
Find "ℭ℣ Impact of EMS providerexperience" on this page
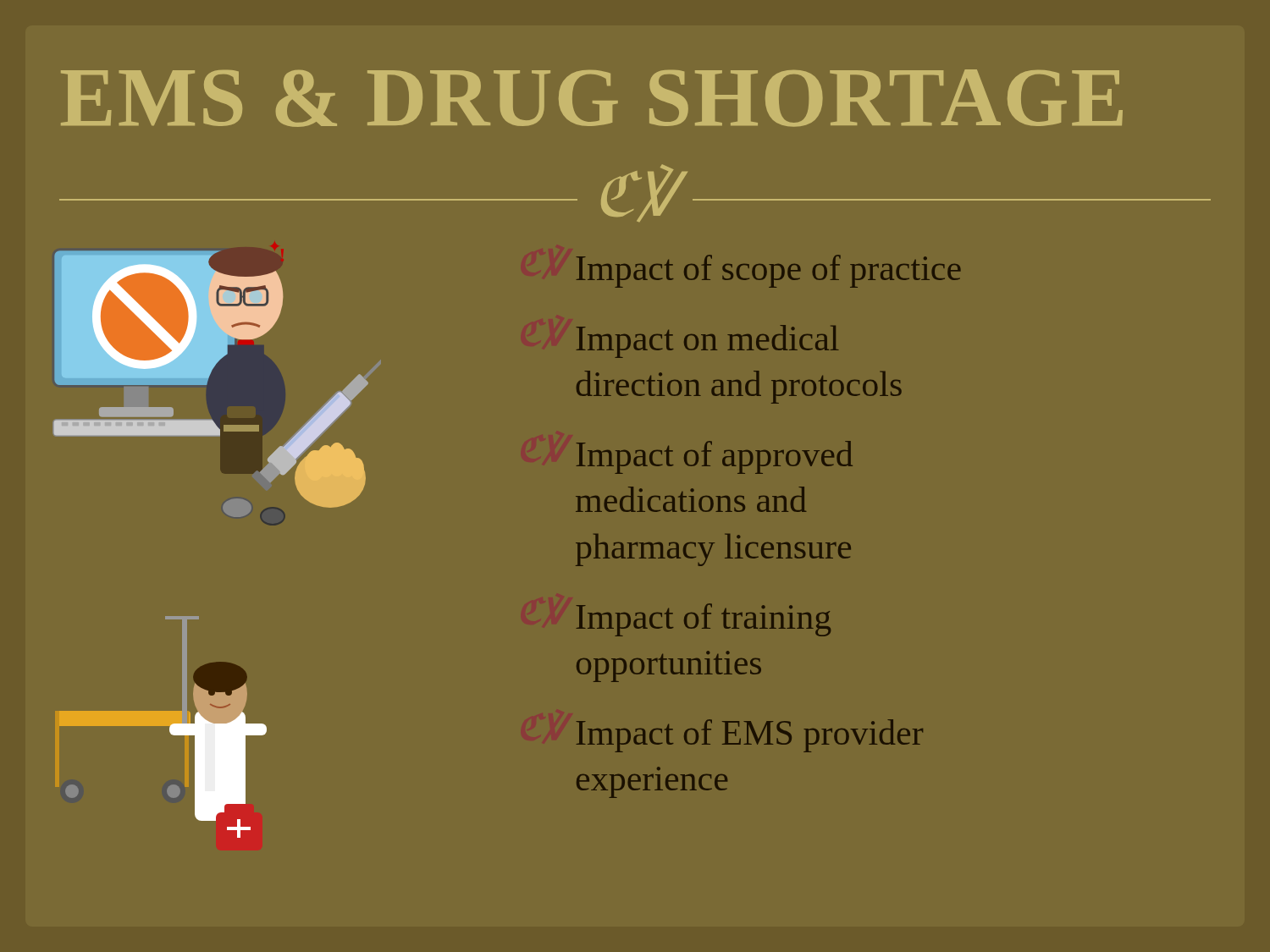coord(720,756)
